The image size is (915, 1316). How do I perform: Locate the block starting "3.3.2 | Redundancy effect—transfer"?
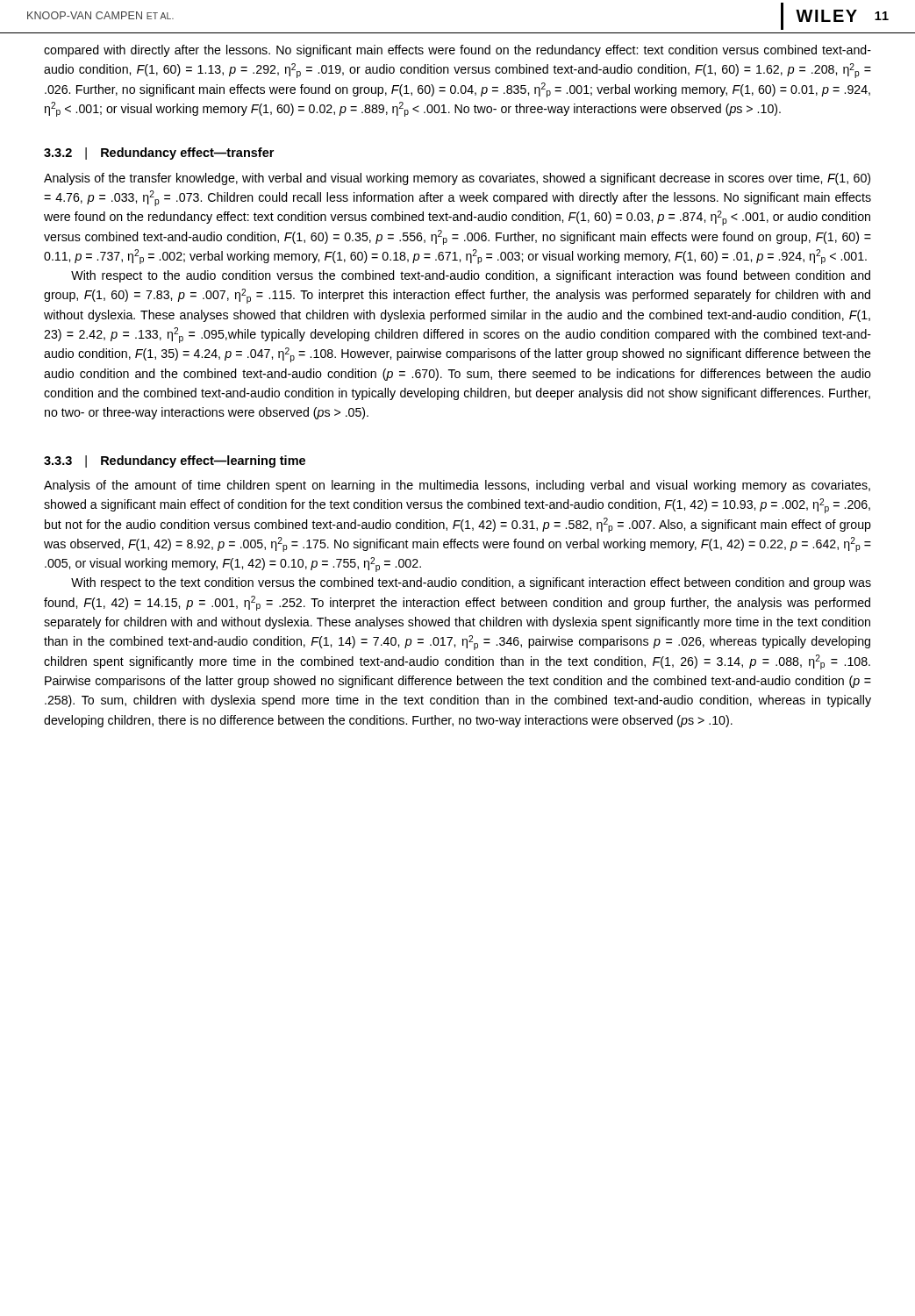[159, 153]
